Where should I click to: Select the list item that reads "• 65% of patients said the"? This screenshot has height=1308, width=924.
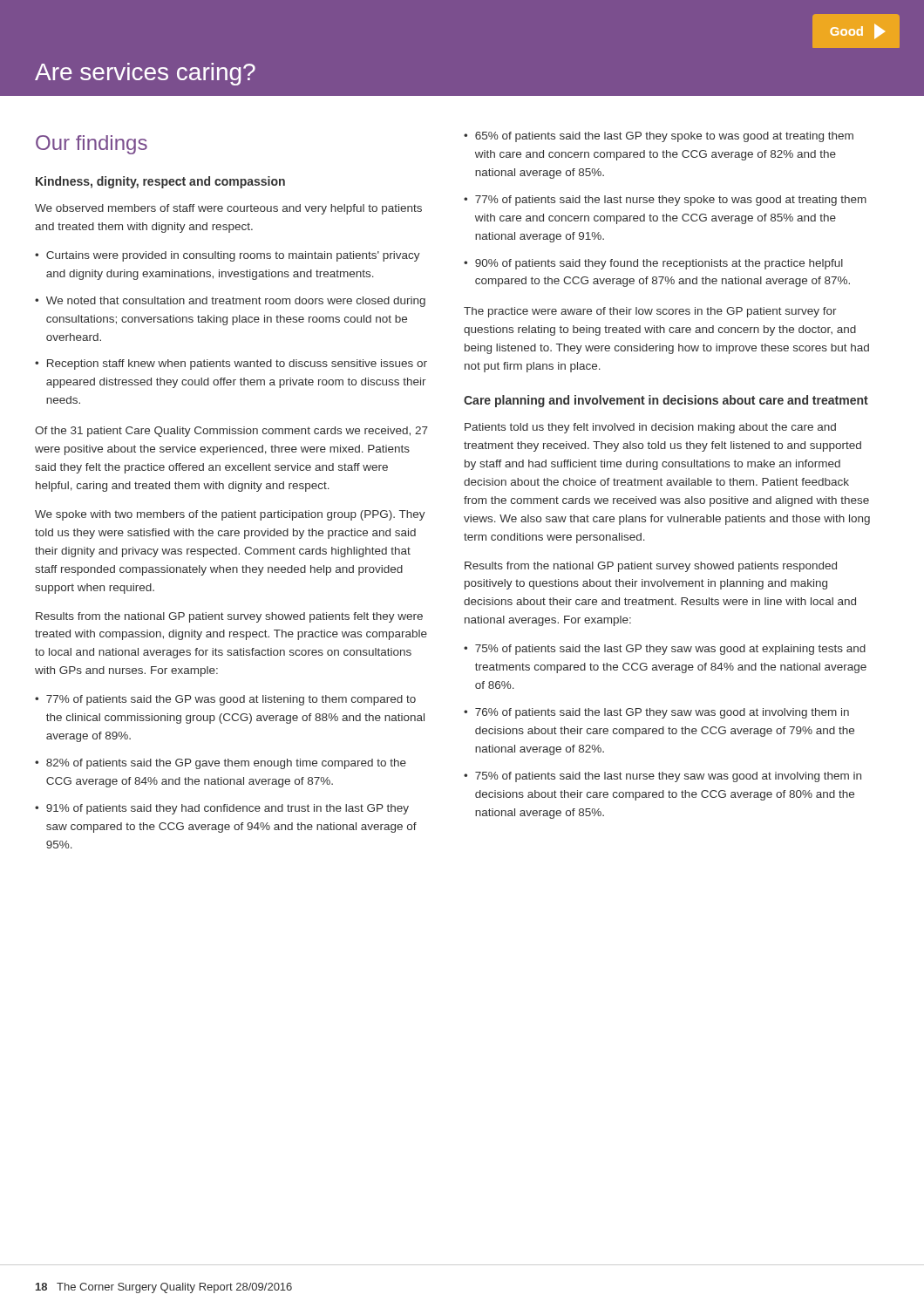[x=668, y=155]
